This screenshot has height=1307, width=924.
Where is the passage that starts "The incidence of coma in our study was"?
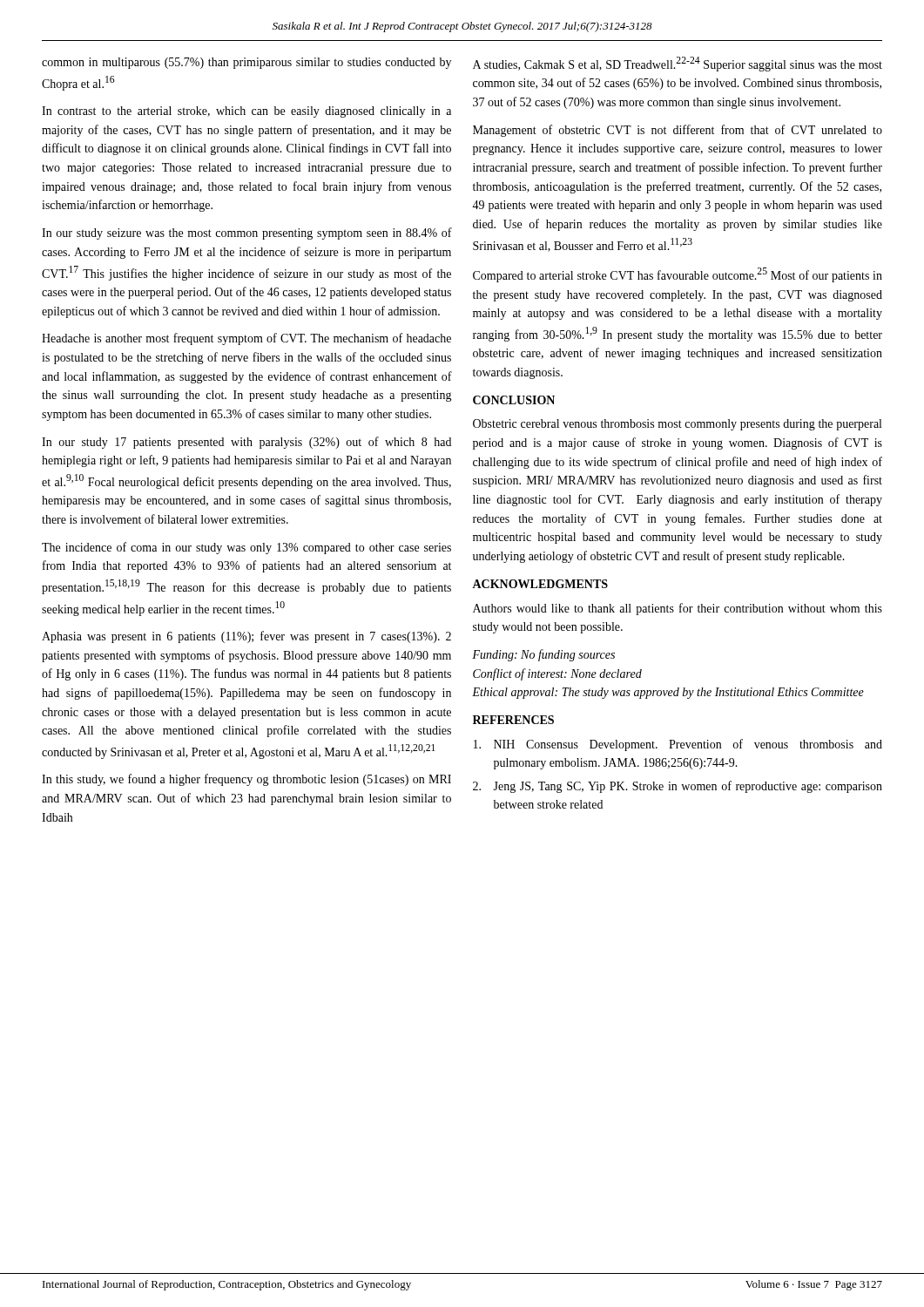tap(247, 578)
